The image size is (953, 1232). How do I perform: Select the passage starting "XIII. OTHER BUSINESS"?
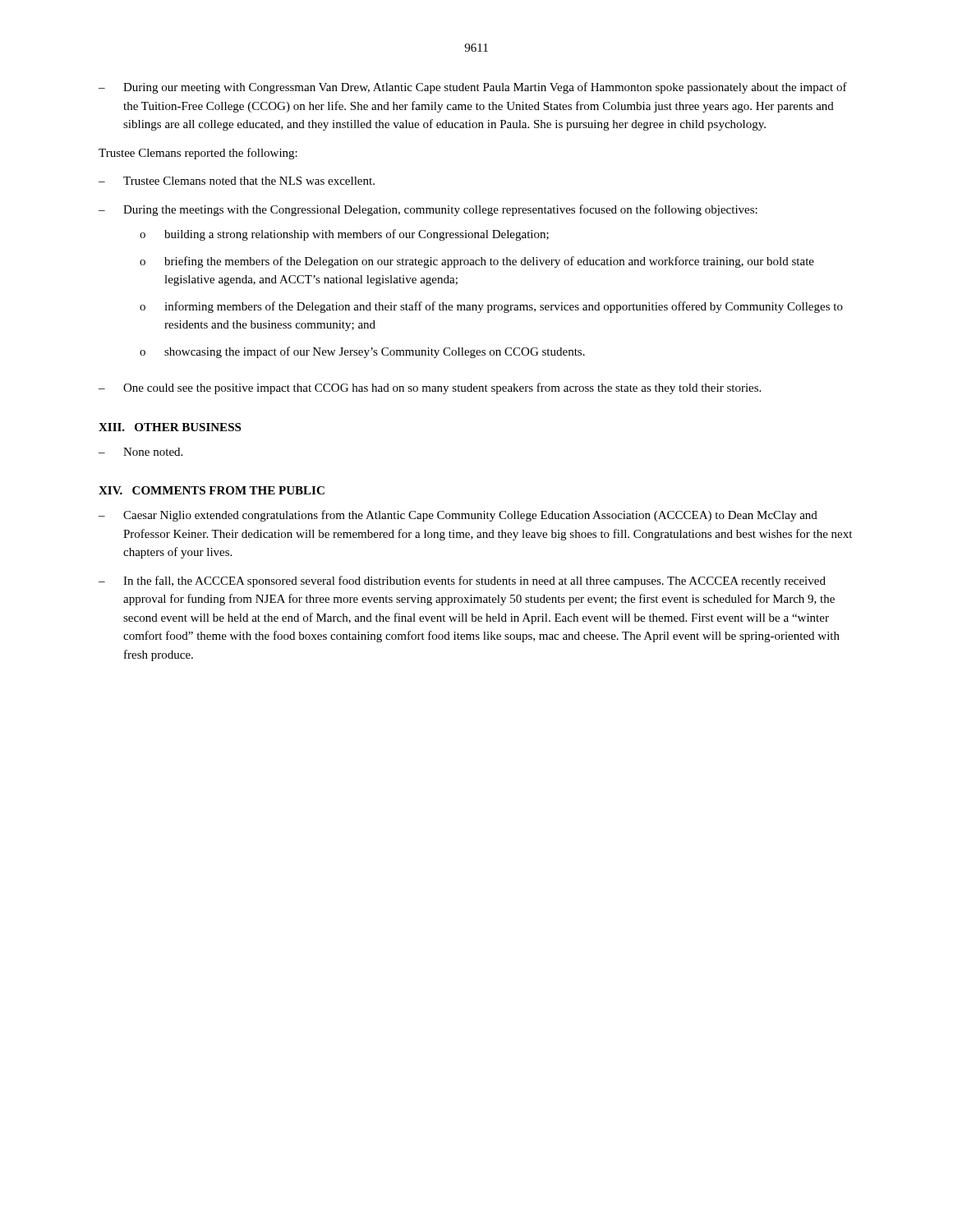(x=170, y=427)
